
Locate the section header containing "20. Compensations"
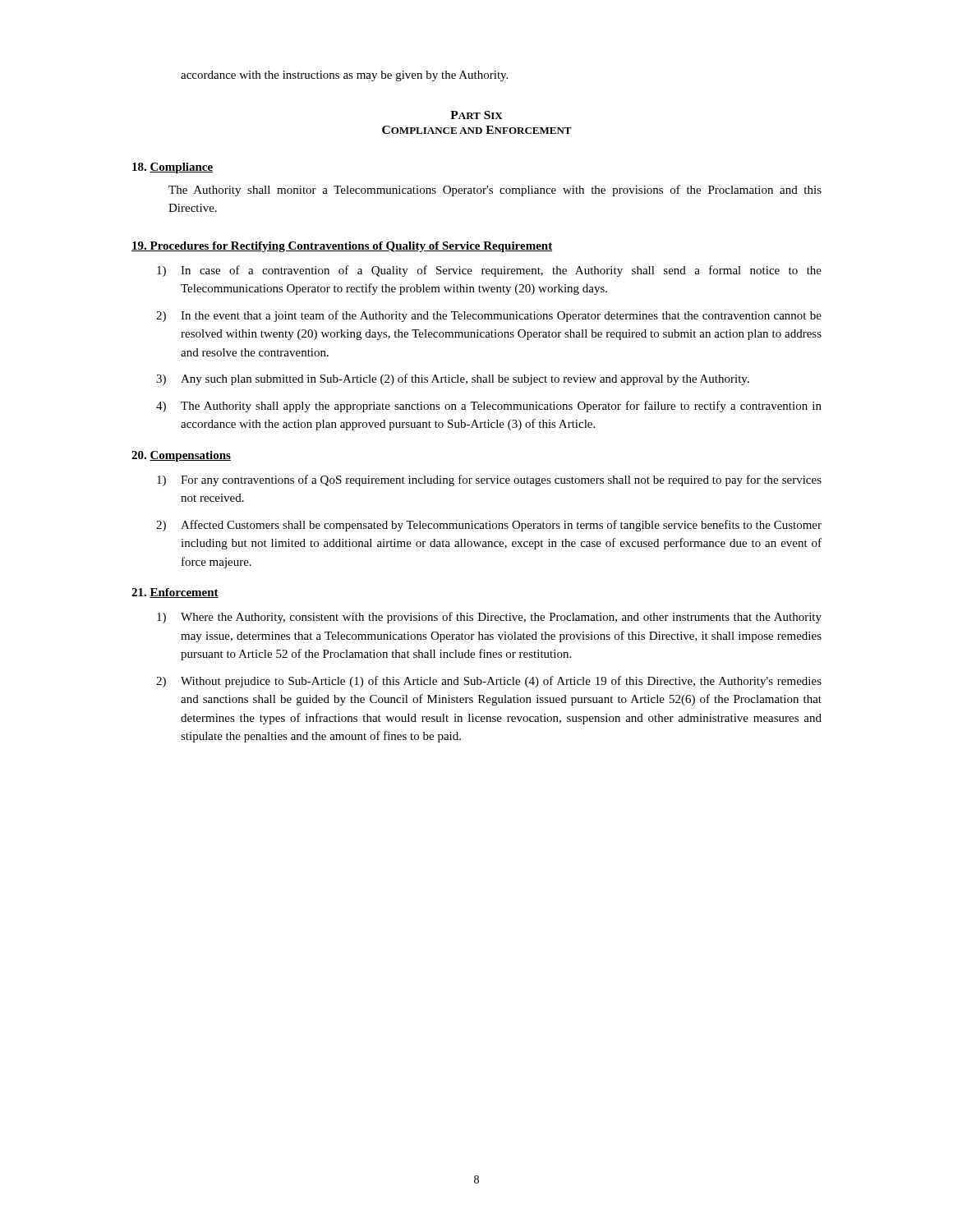181,455
